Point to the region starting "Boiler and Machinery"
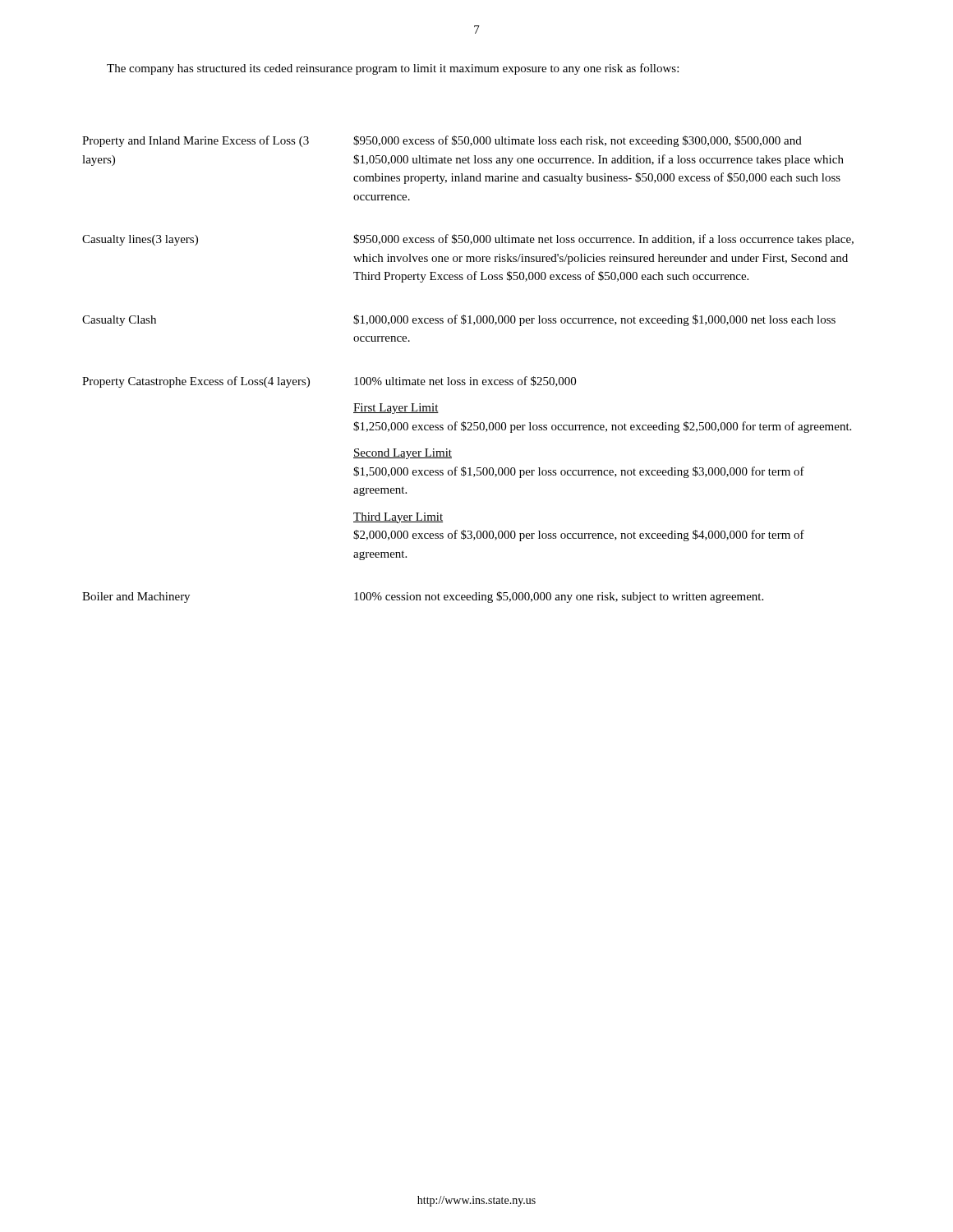The height and width of the screenshot is (1232, 953). pos(136,596)
